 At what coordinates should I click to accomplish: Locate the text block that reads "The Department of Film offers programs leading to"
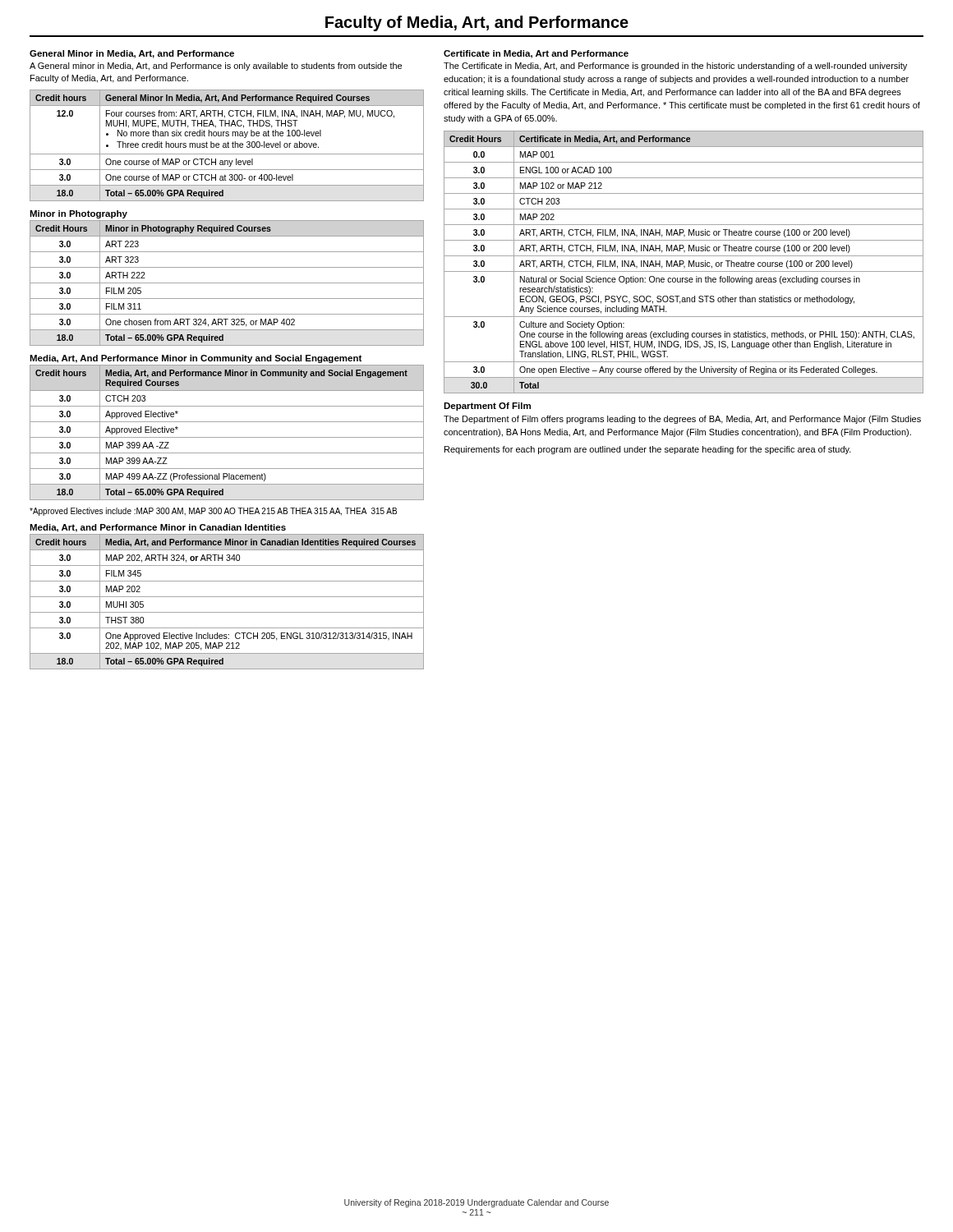pyautogui.click(x=682, y=425)
